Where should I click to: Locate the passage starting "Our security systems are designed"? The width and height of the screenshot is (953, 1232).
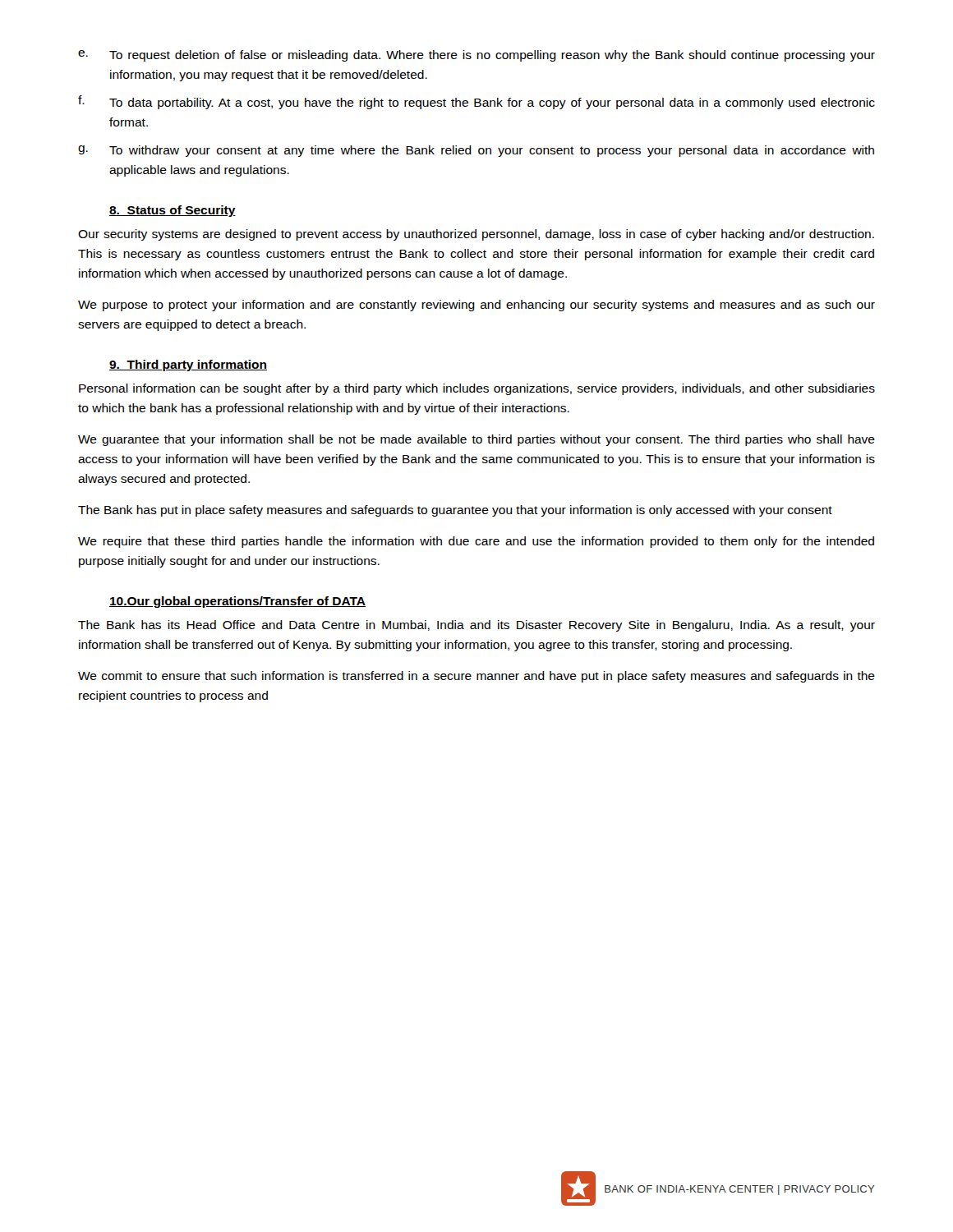pos(476,253)
